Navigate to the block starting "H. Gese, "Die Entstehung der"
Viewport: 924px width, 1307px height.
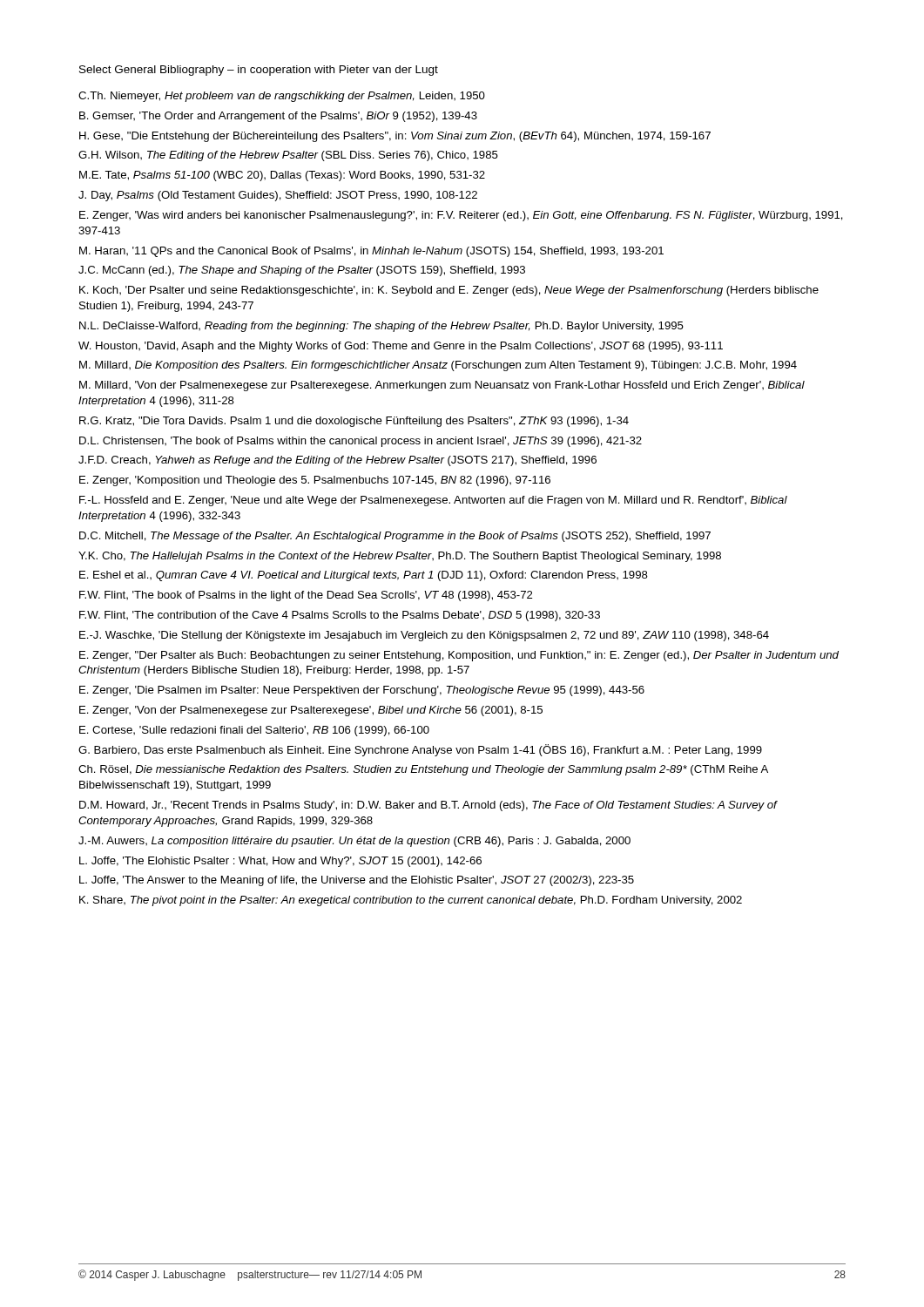395,135
